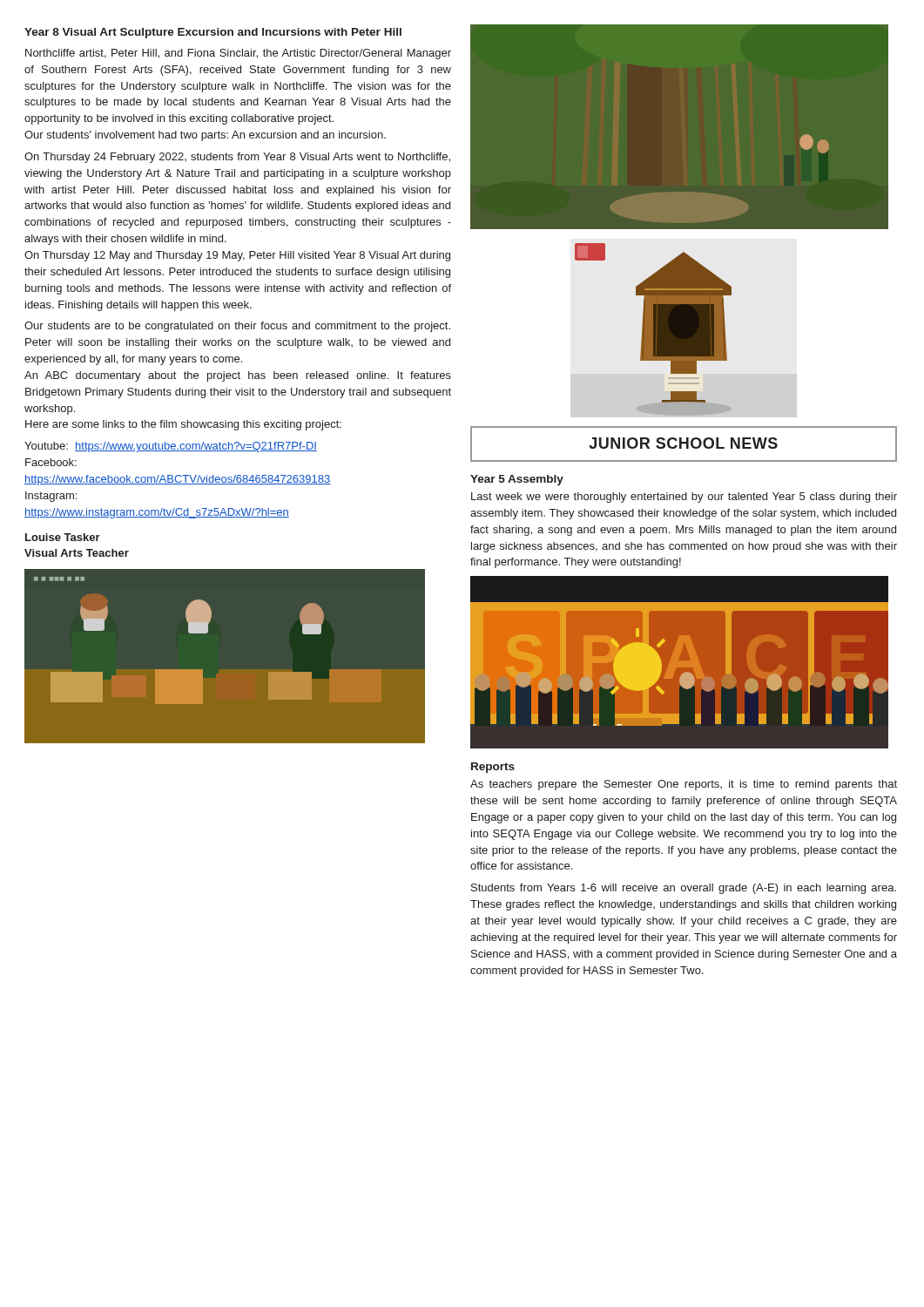
Task: Locate the text starting "Last week we were thoroughly entertained"
Action: pyautogui.click(x=684, y=529)
